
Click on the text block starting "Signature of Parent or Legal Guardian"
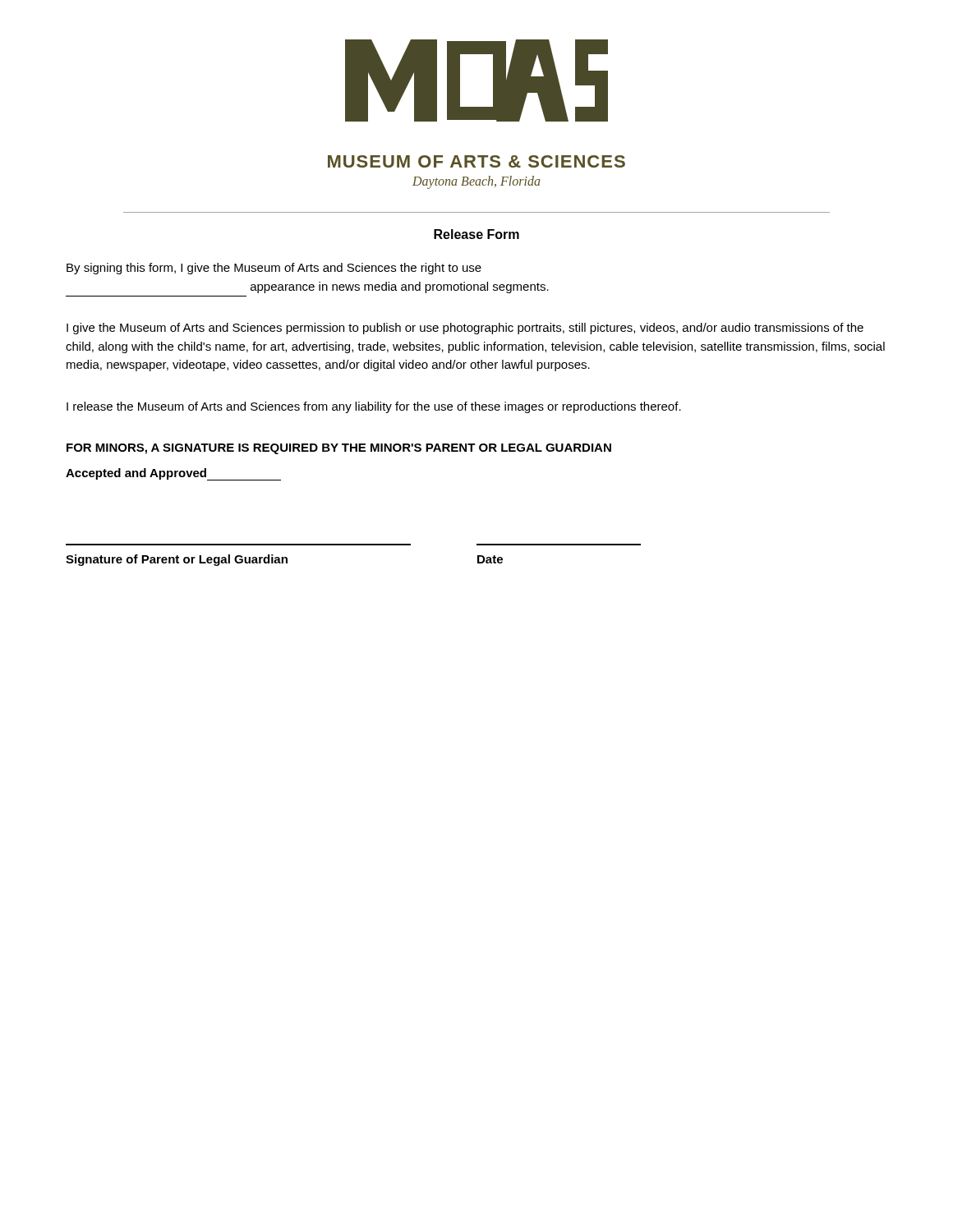(238, 547)
